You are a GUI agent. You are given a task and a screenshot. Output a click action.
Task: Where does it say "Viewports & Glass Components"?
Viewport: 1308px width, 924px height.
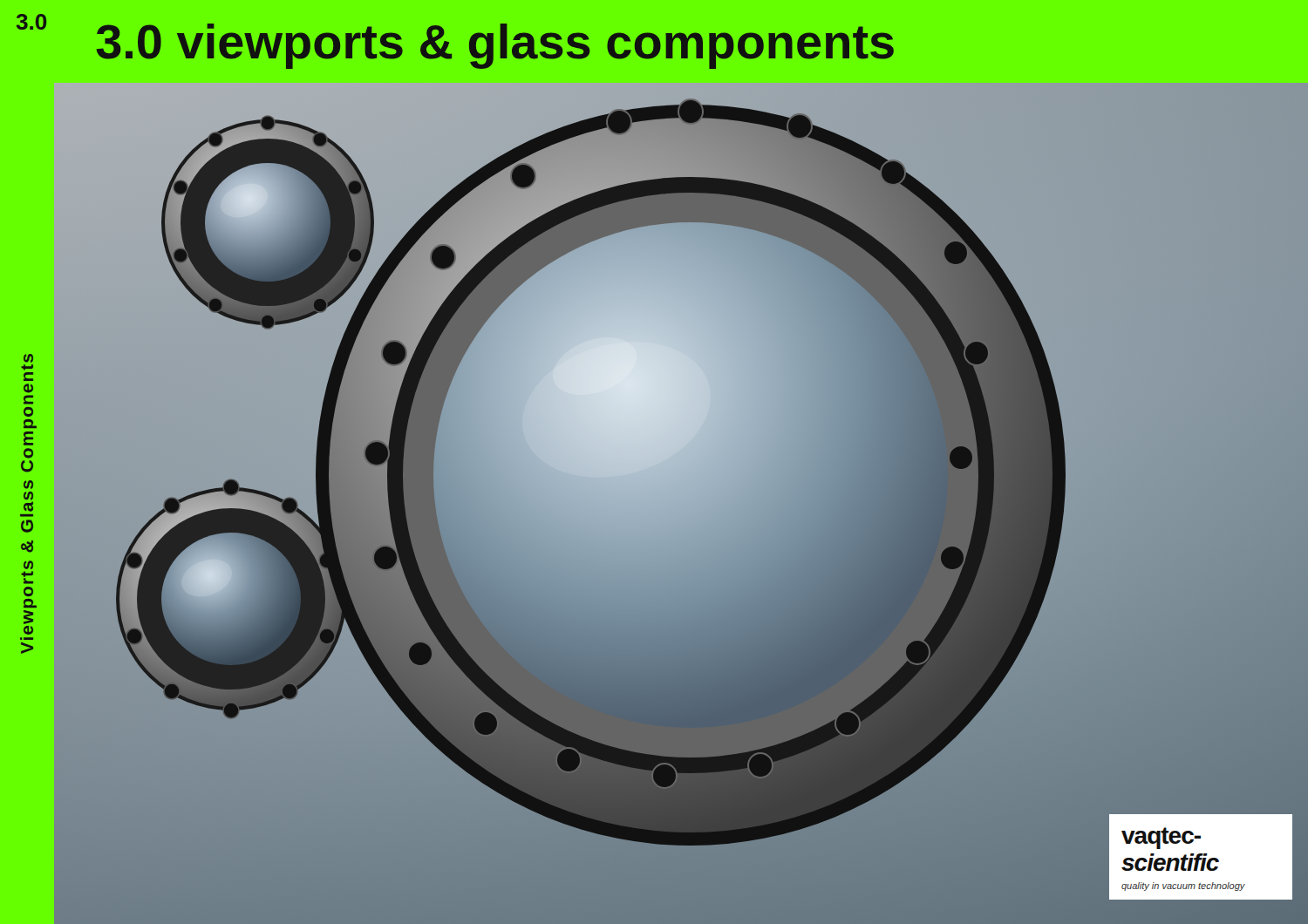(x=27, y=503)
